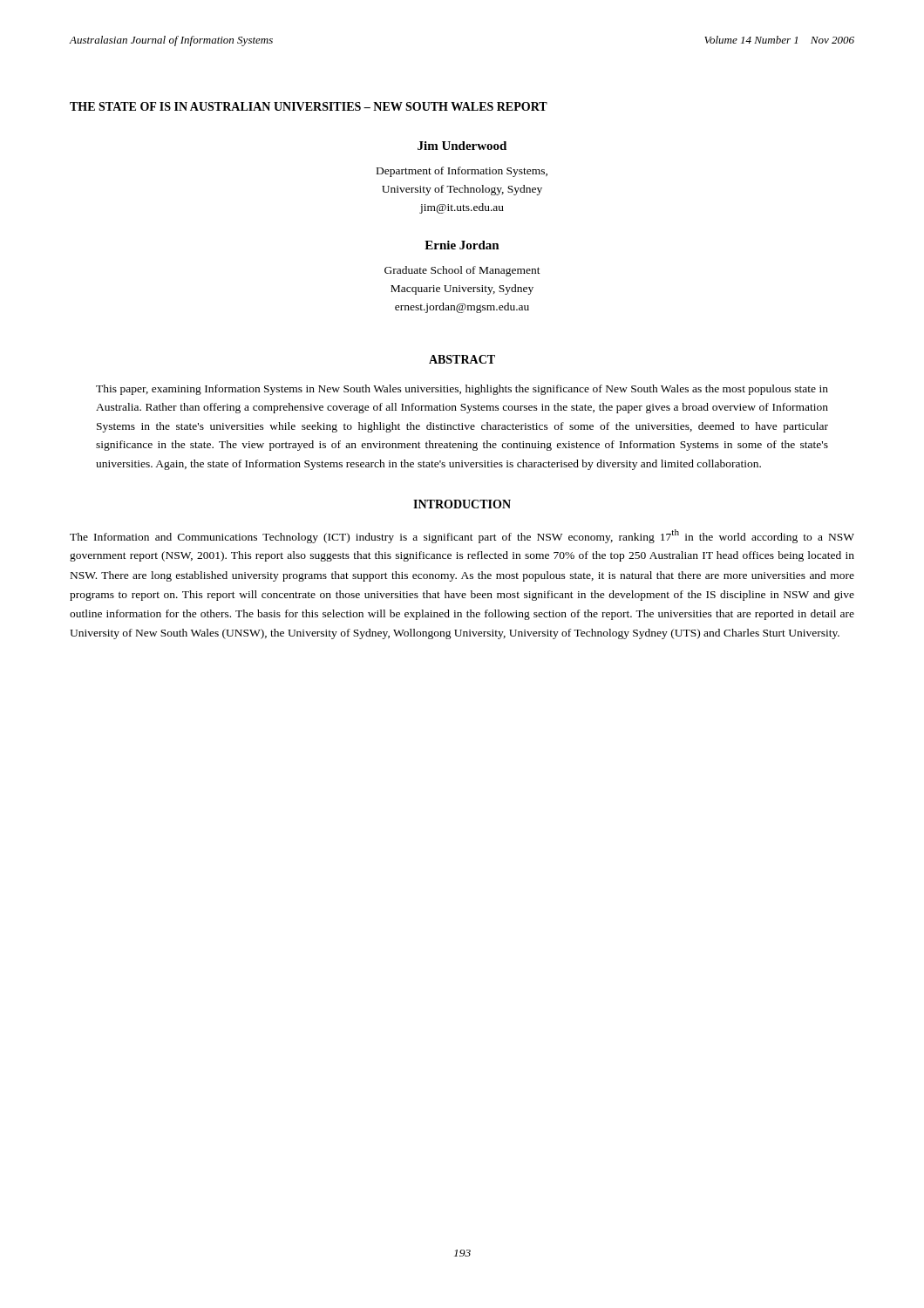Screen dimensions: 1308x924
Task: Point to the passage starting "Ernie Jordan"
Action: (462, 245)
